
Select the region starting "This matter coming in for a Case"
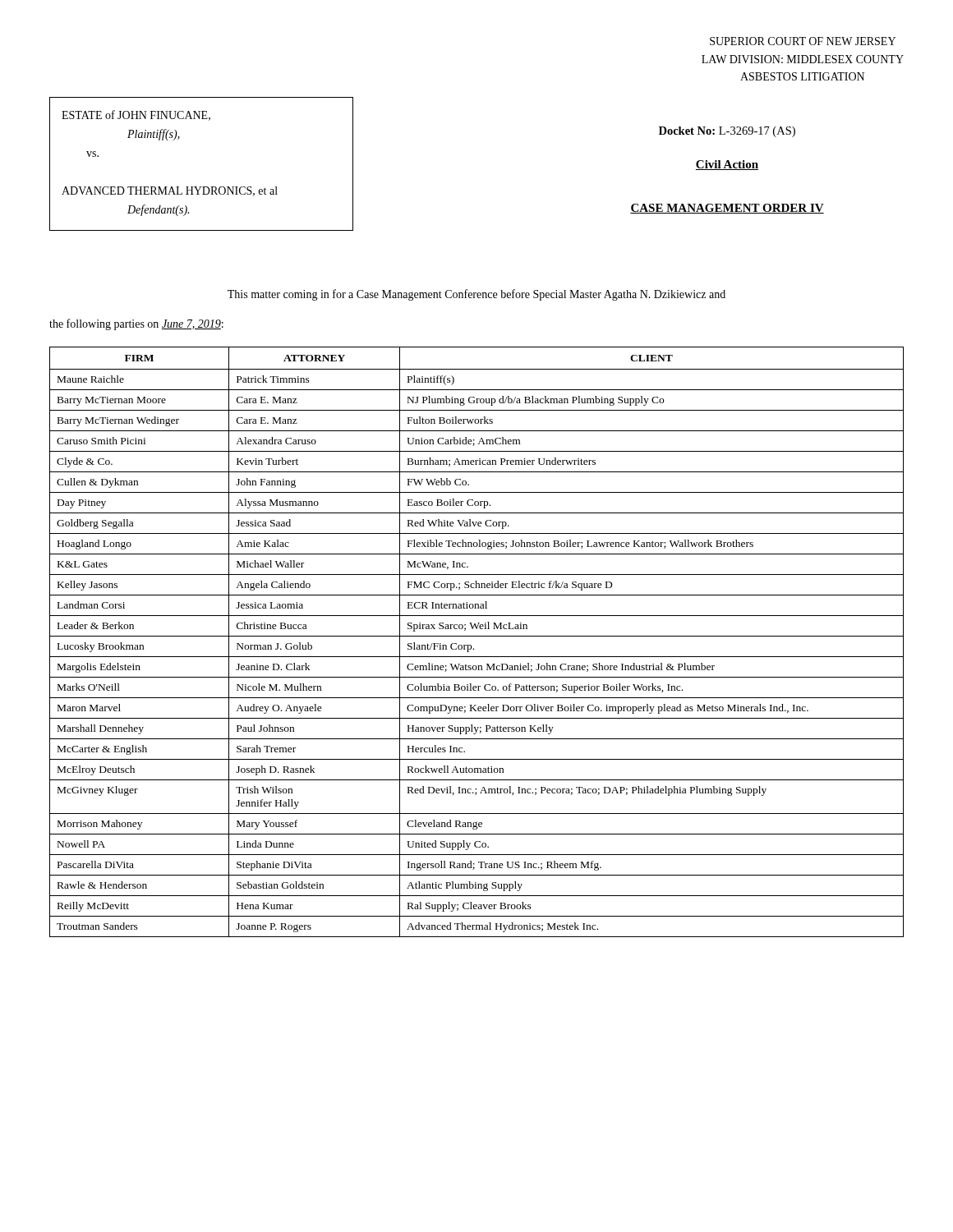pyautogui.click(x=476, y=294)
